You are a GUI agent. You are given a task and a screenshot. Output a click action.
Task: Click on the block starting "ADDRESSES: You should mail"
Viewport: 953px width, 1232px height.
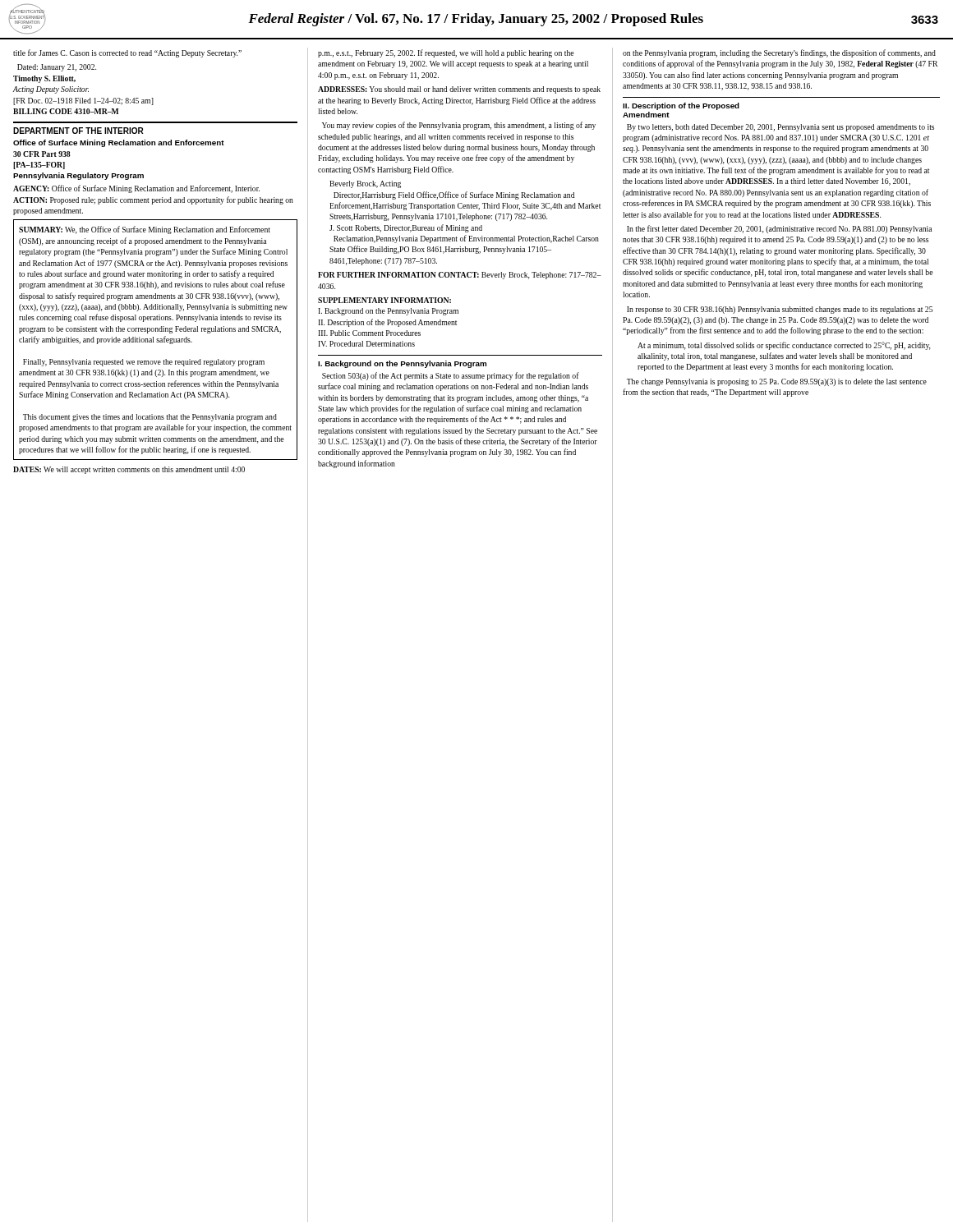[x=459, y=100]
